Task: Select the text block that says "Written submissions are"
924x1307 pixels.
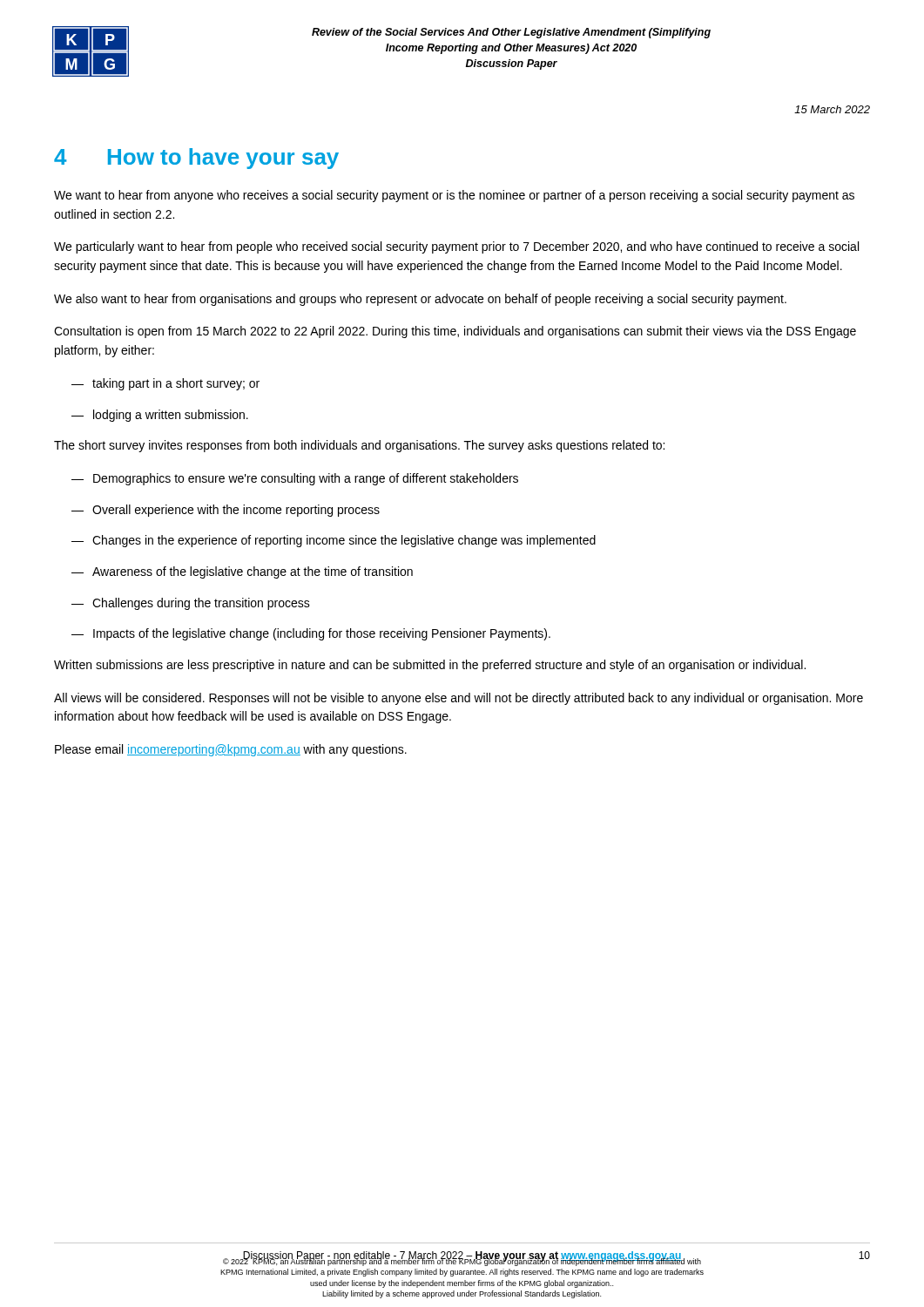Action: point(430,665)
